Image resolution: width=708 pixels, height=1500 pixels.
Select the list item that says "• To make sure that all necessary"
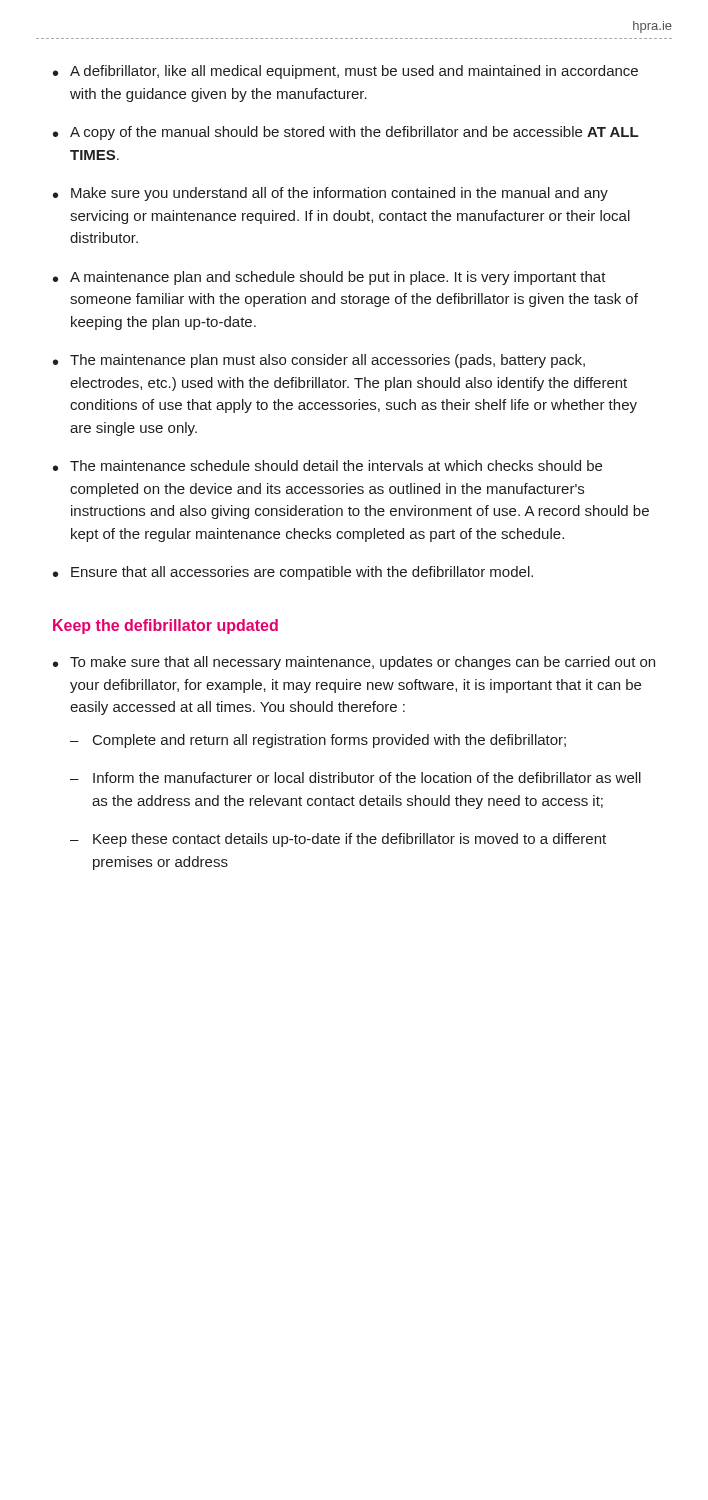pyautogui.click(x=356, y=770)
